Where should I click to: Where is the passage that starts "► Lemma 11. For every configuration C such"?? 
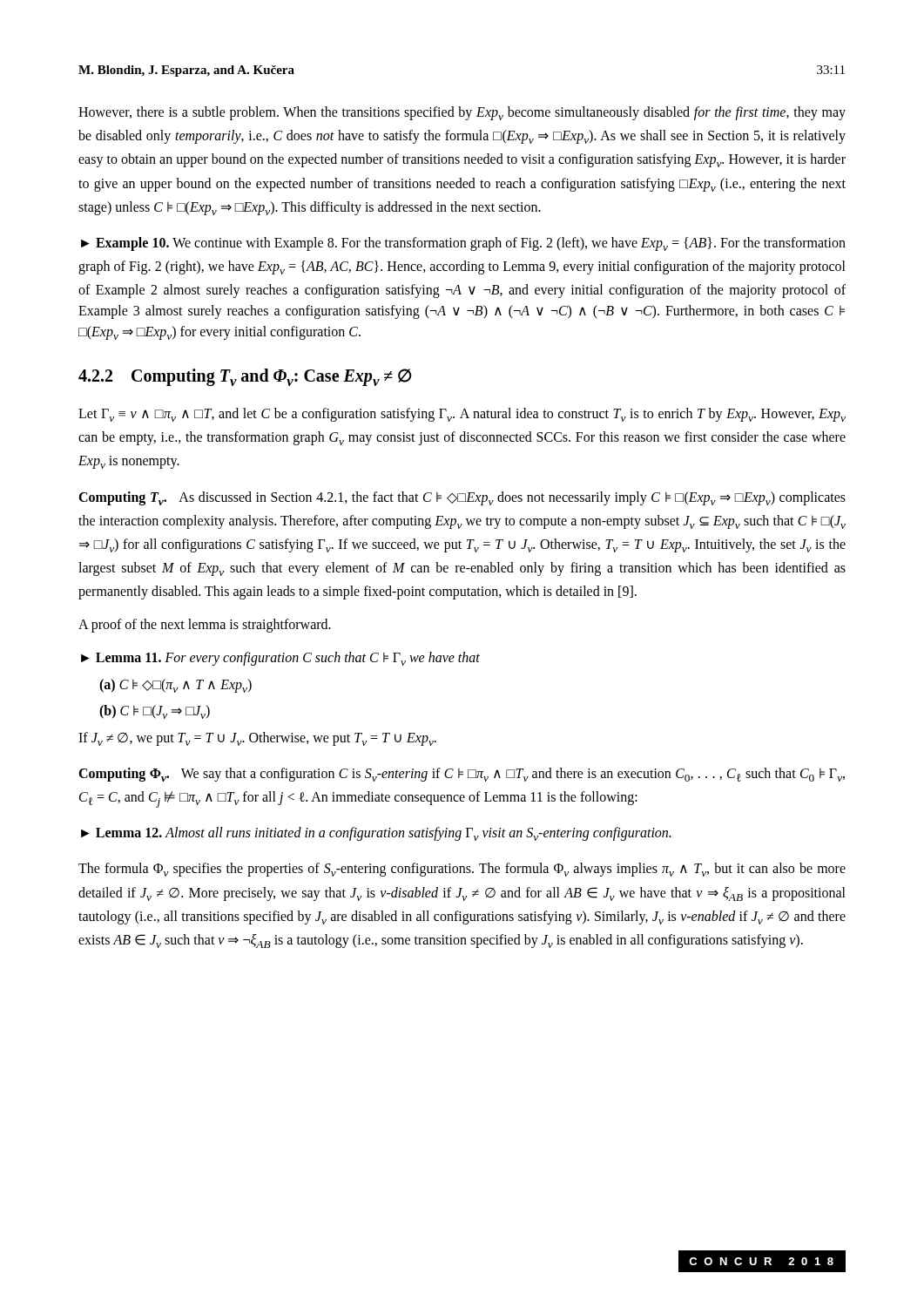pos(280,659)
